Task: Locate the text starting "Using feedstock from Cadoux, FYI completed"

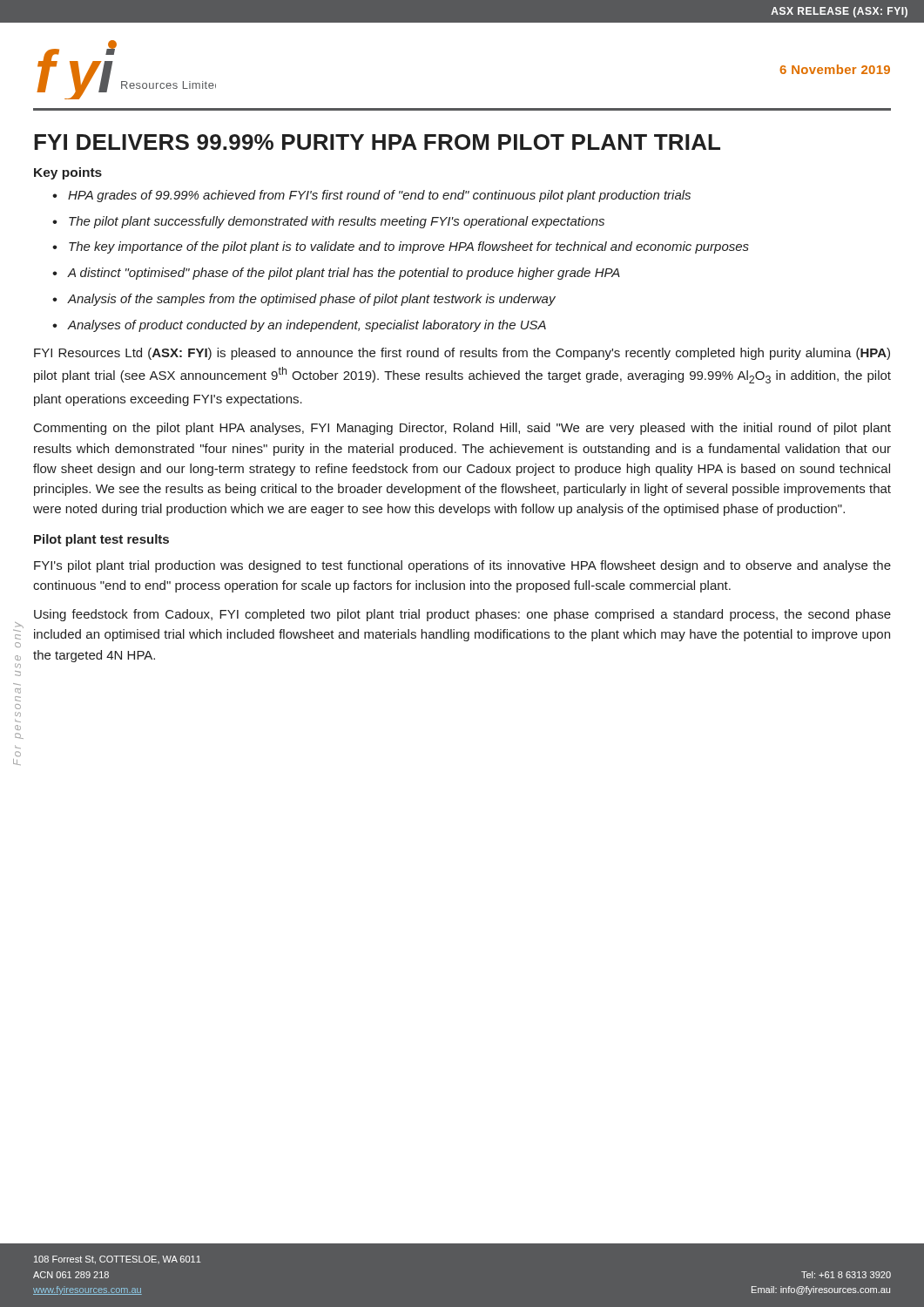Action: (x=462, y=634)
